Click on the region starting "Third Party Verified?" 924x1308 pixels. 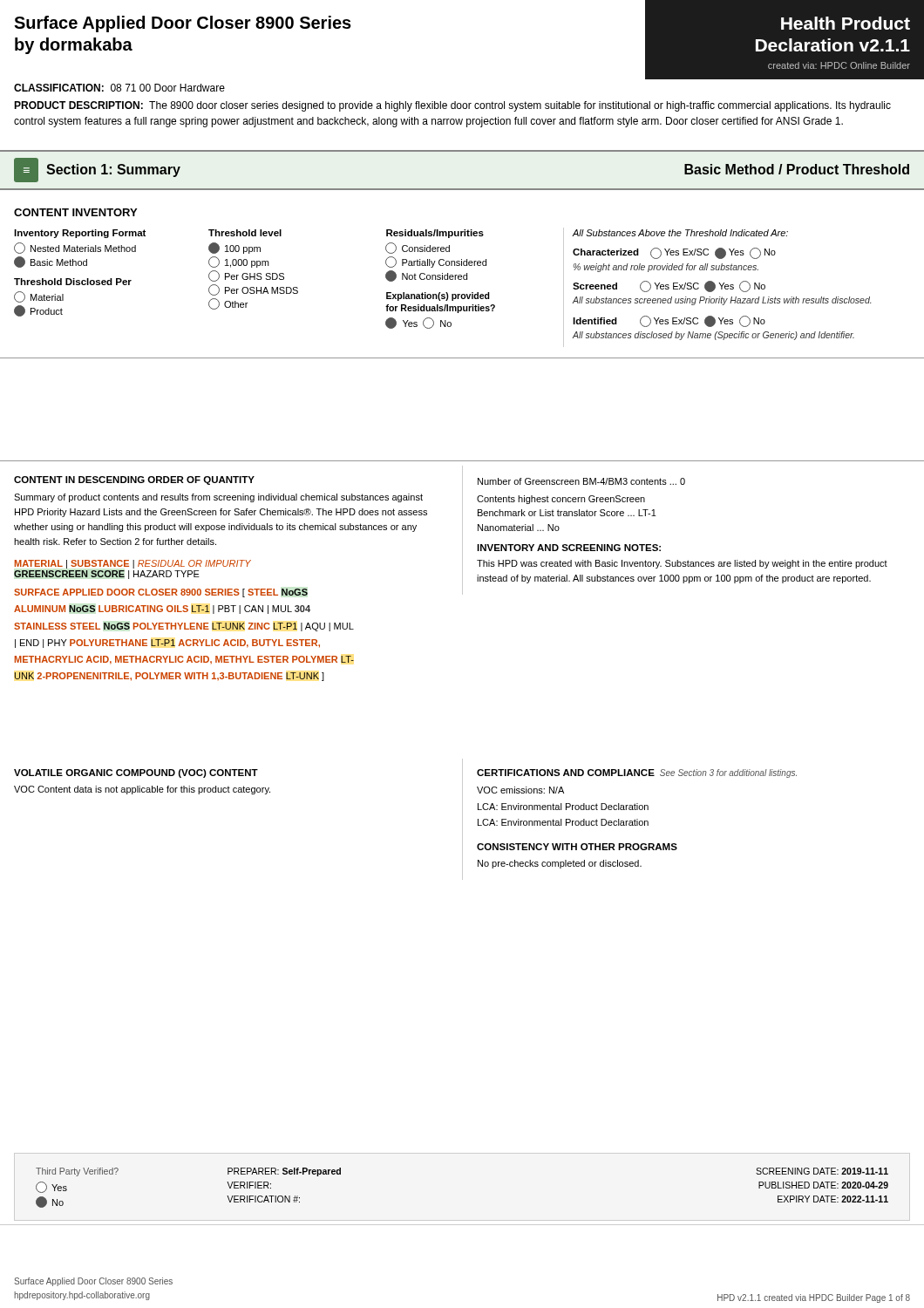tap(77, 1171)
